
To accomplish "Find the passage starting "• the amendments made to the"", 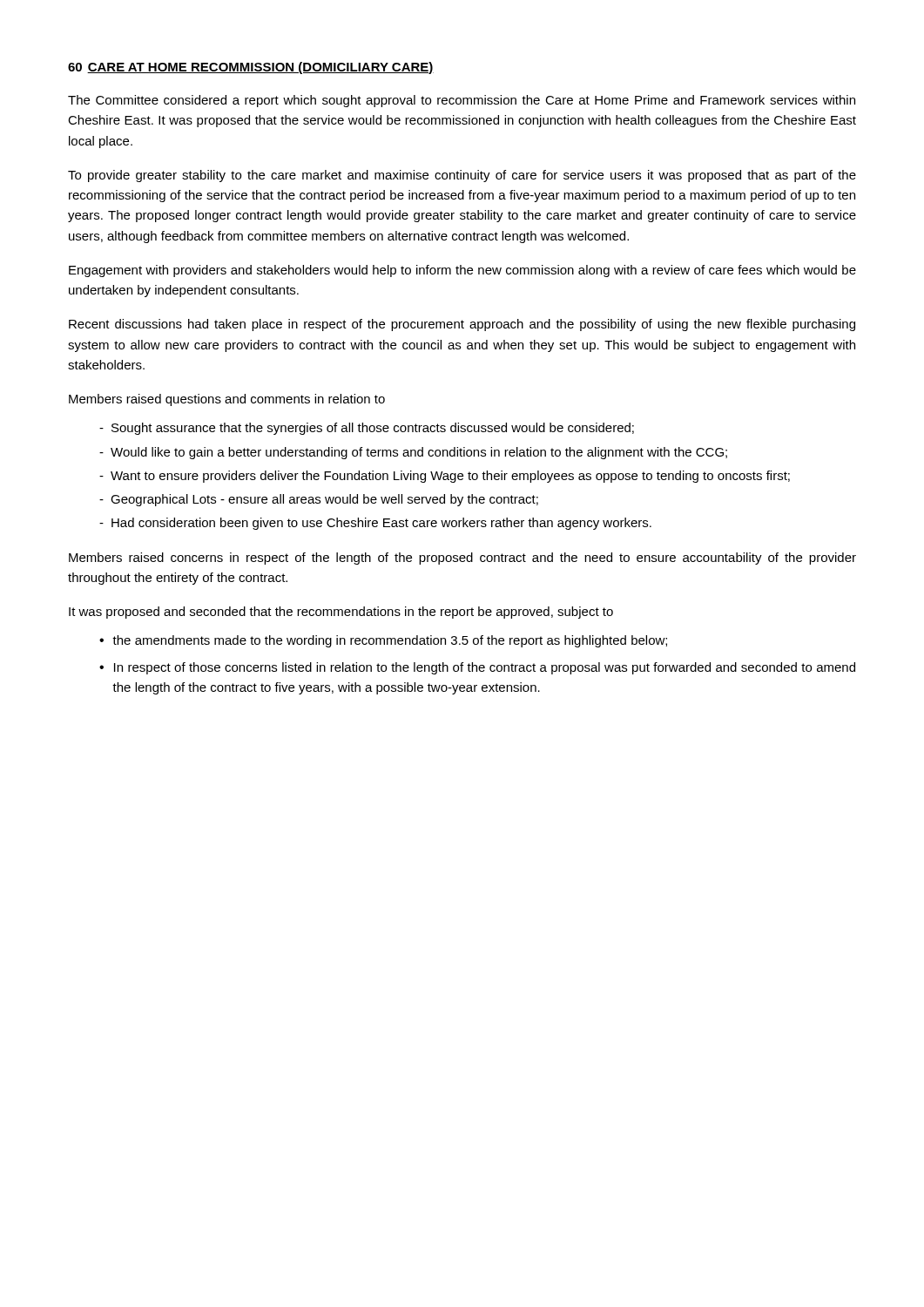I will (x=478, y=641).
